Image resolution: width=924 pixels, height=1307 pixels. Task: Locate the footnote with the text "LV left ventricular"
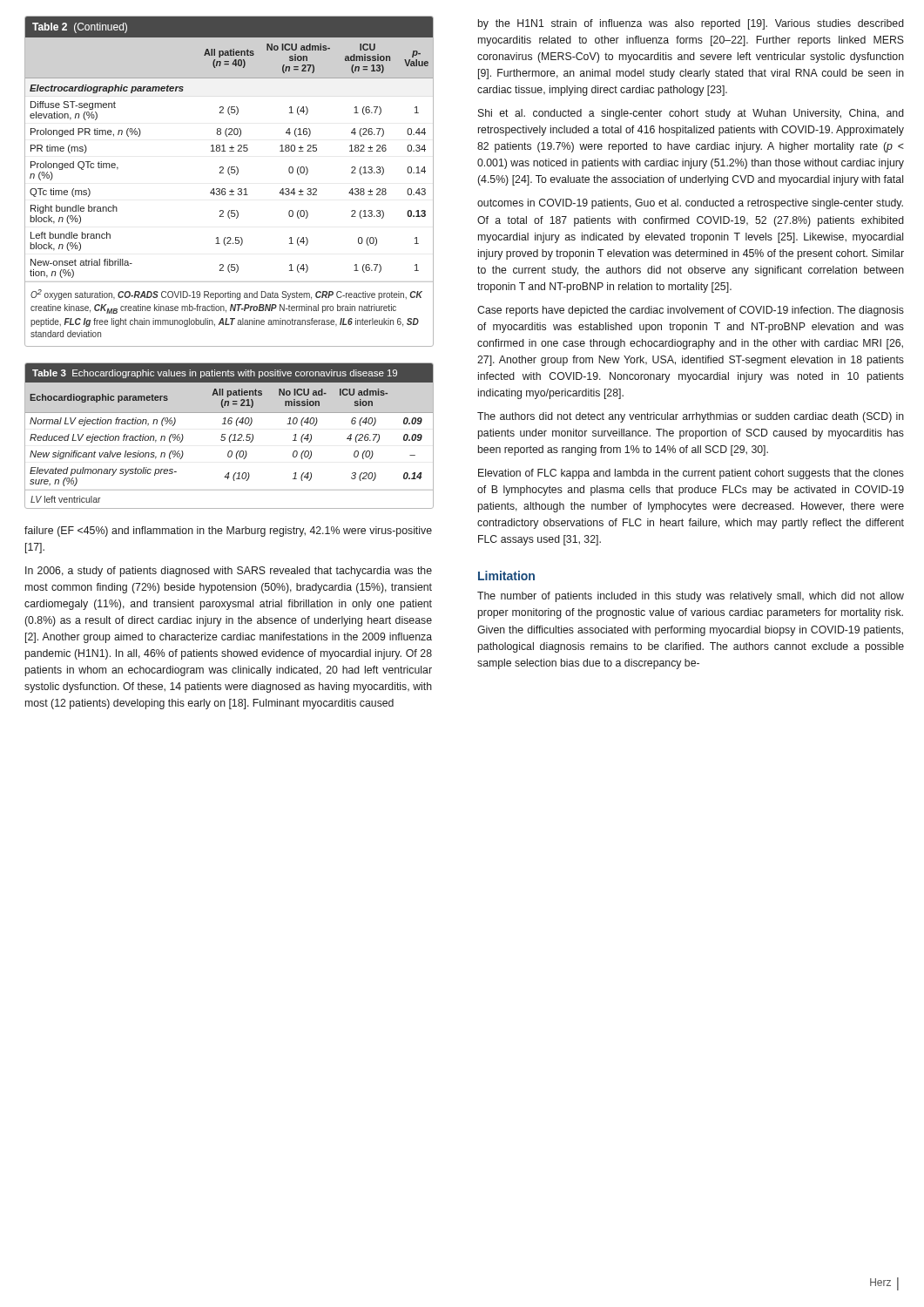(x=66, y=499)
